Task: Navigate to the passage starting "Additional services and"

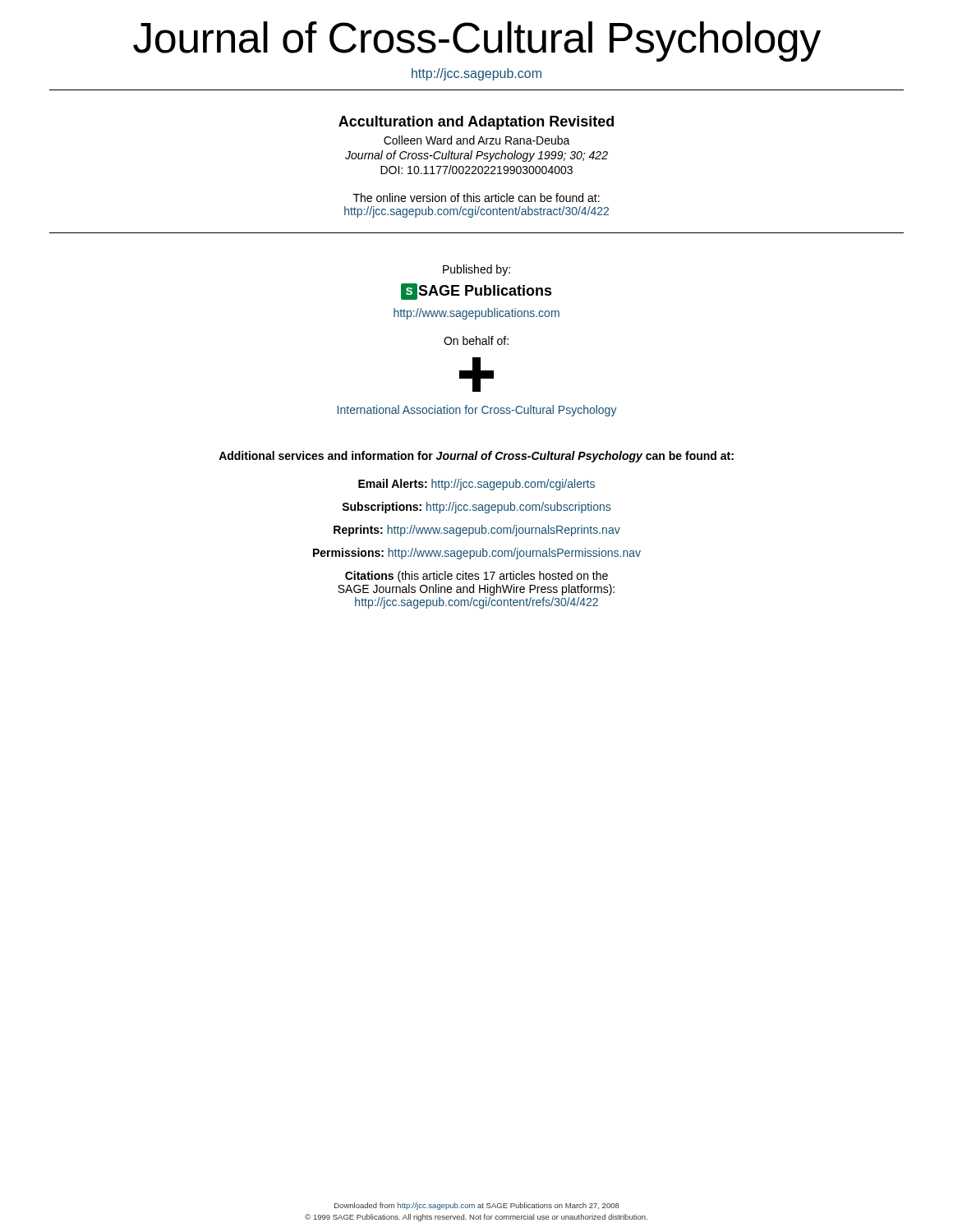Action: tap(476, 456)
